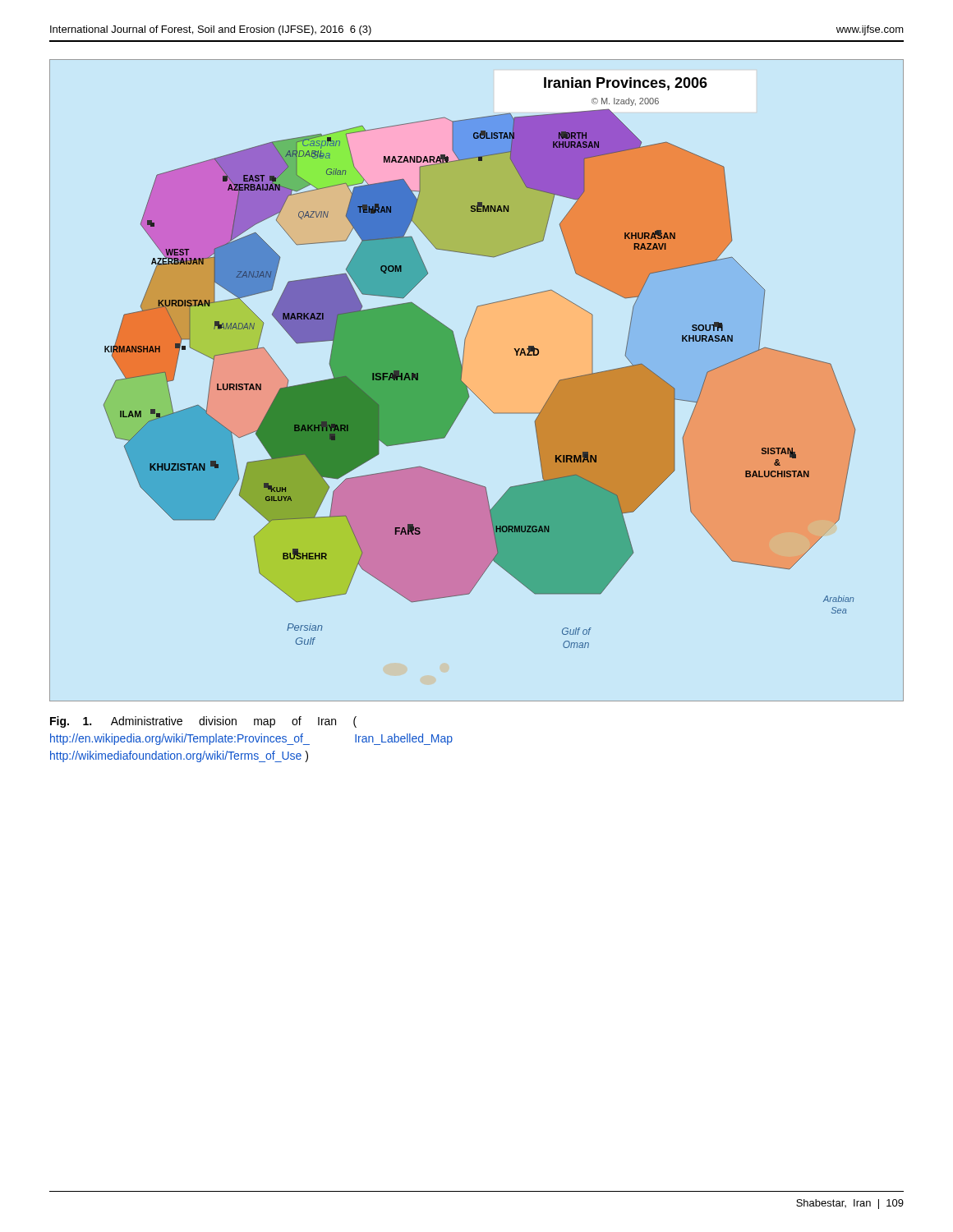Point to the caption beginning "Fig. 1. Administrative division map of"
This screenshot has height=1232, width=953.
[251, 738]
